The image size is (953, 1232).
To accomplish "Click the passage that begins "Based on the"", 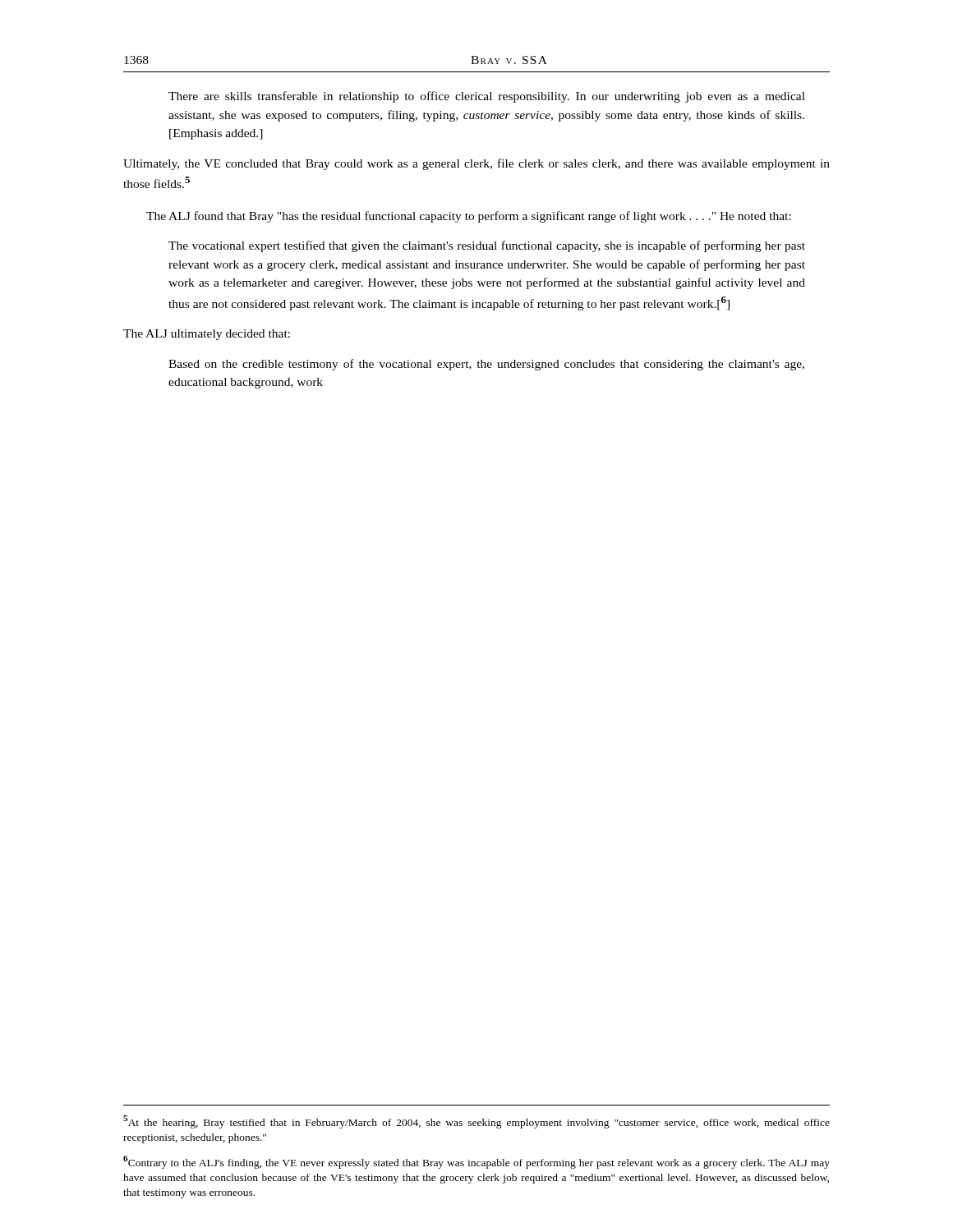I will [487, 373].
